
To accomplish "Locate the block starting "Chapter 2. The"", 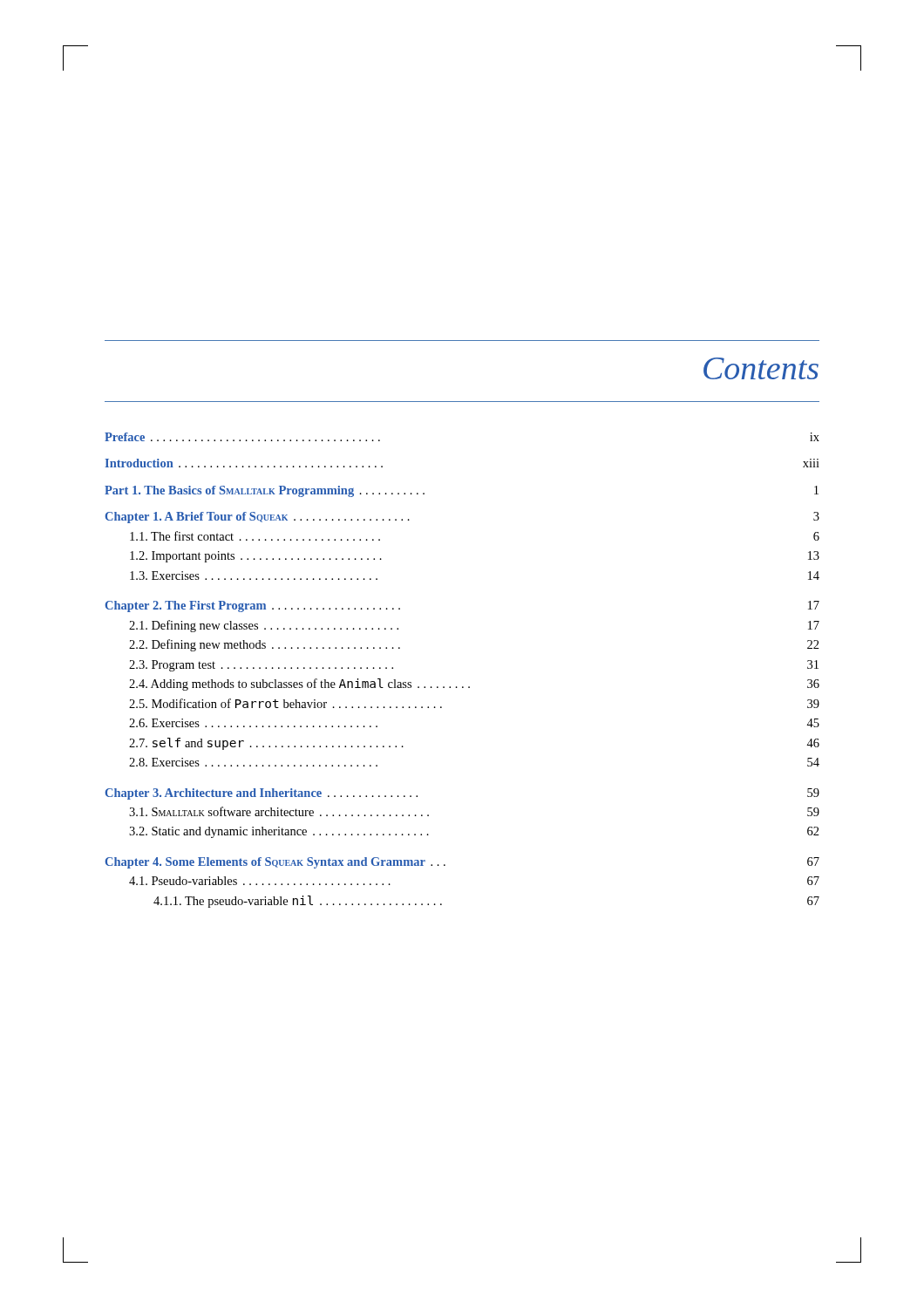I will click(x=192, y=606).
